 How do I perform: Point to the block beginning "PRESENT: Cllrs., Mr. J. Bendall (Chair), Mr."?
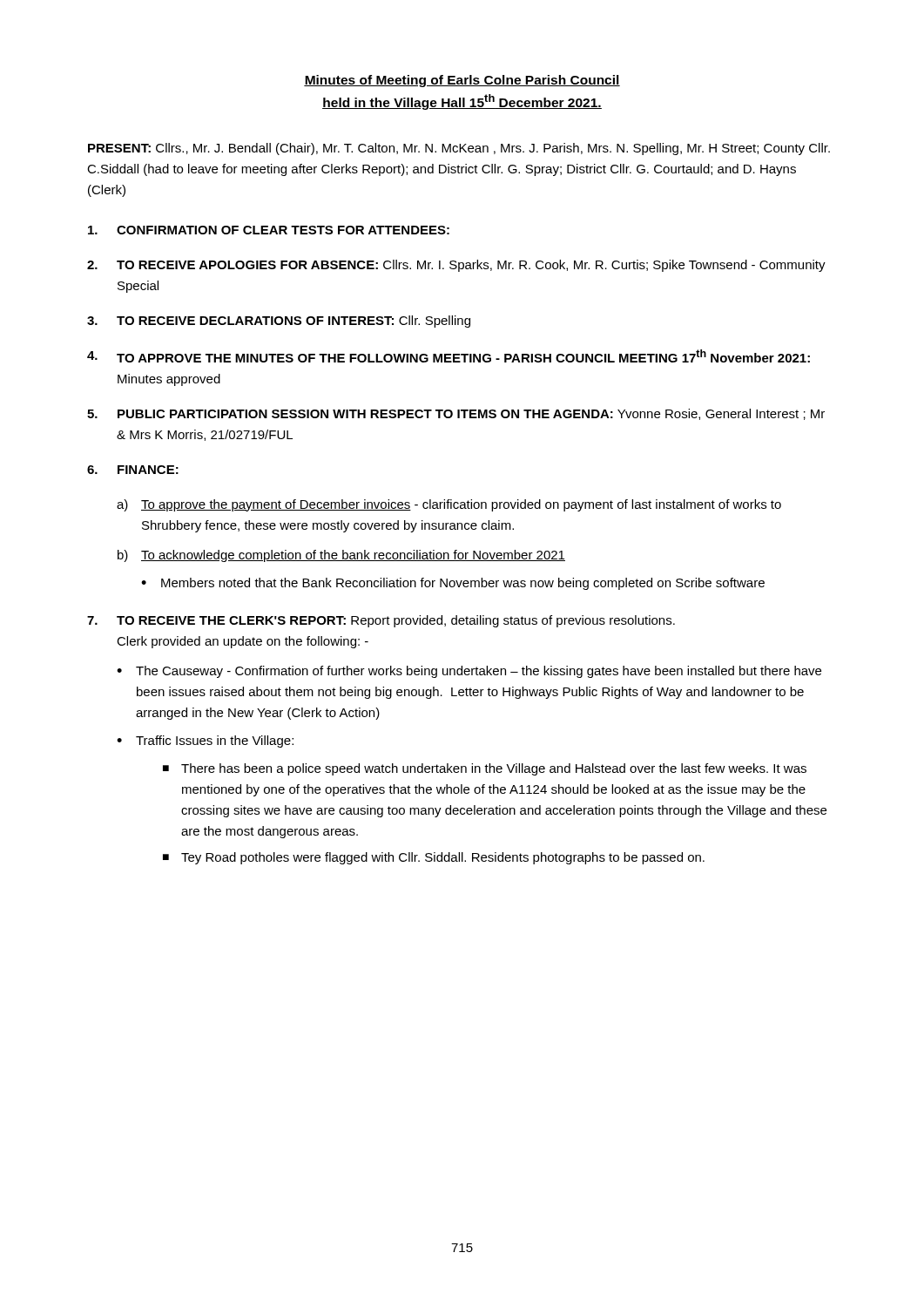tap(459, 168)
